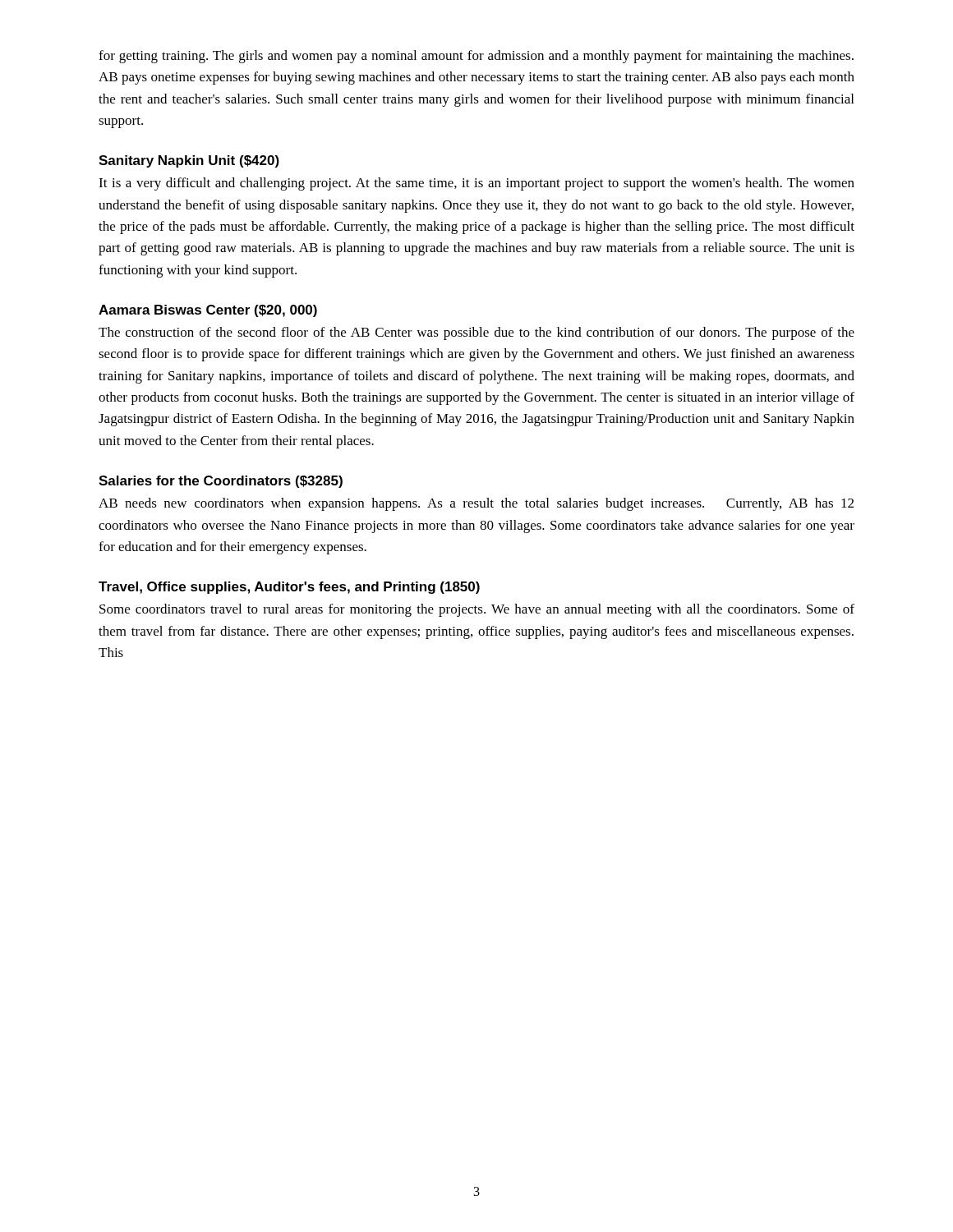The width and height of the screenshot is (953, 1232).
Task: Point to the block starting "It is a very"
Action: pyautogui.click(x=476, y=226)
